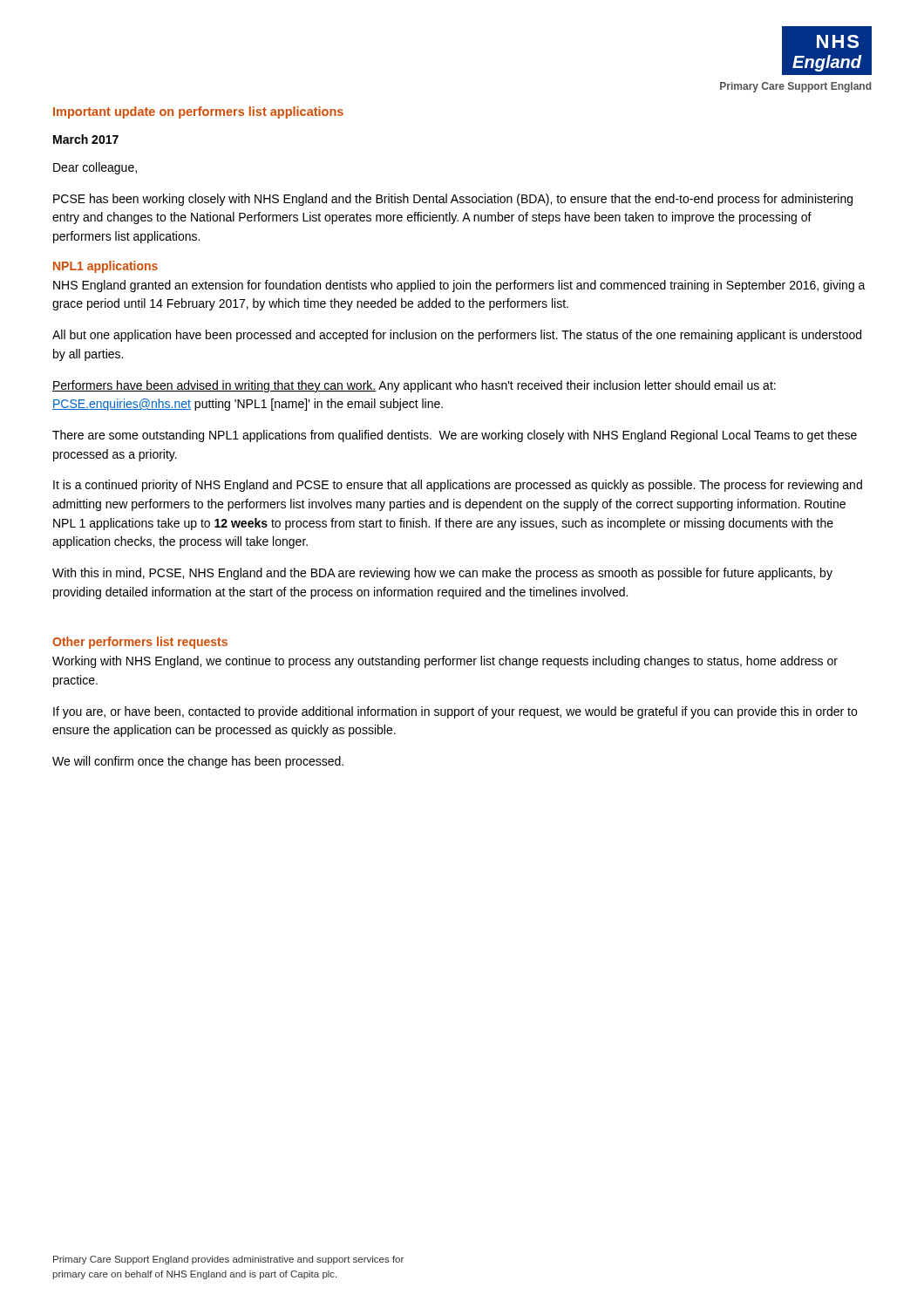
Task: Click on the passage starting "NHS England granted an extension for"
Action: coord(459,294)
